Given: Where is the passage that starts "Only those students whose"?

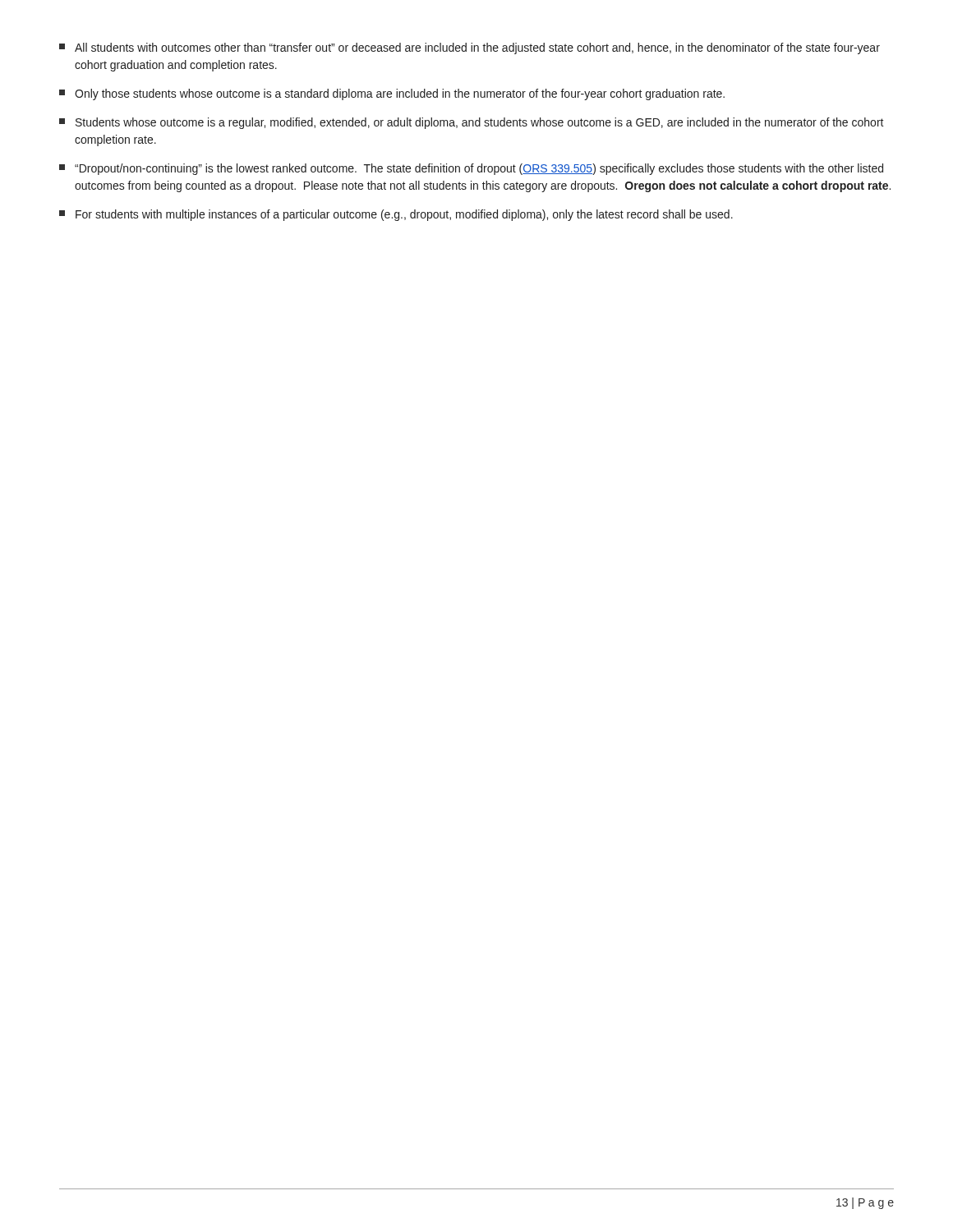Looking at the screenshot, I should (476, 94).
